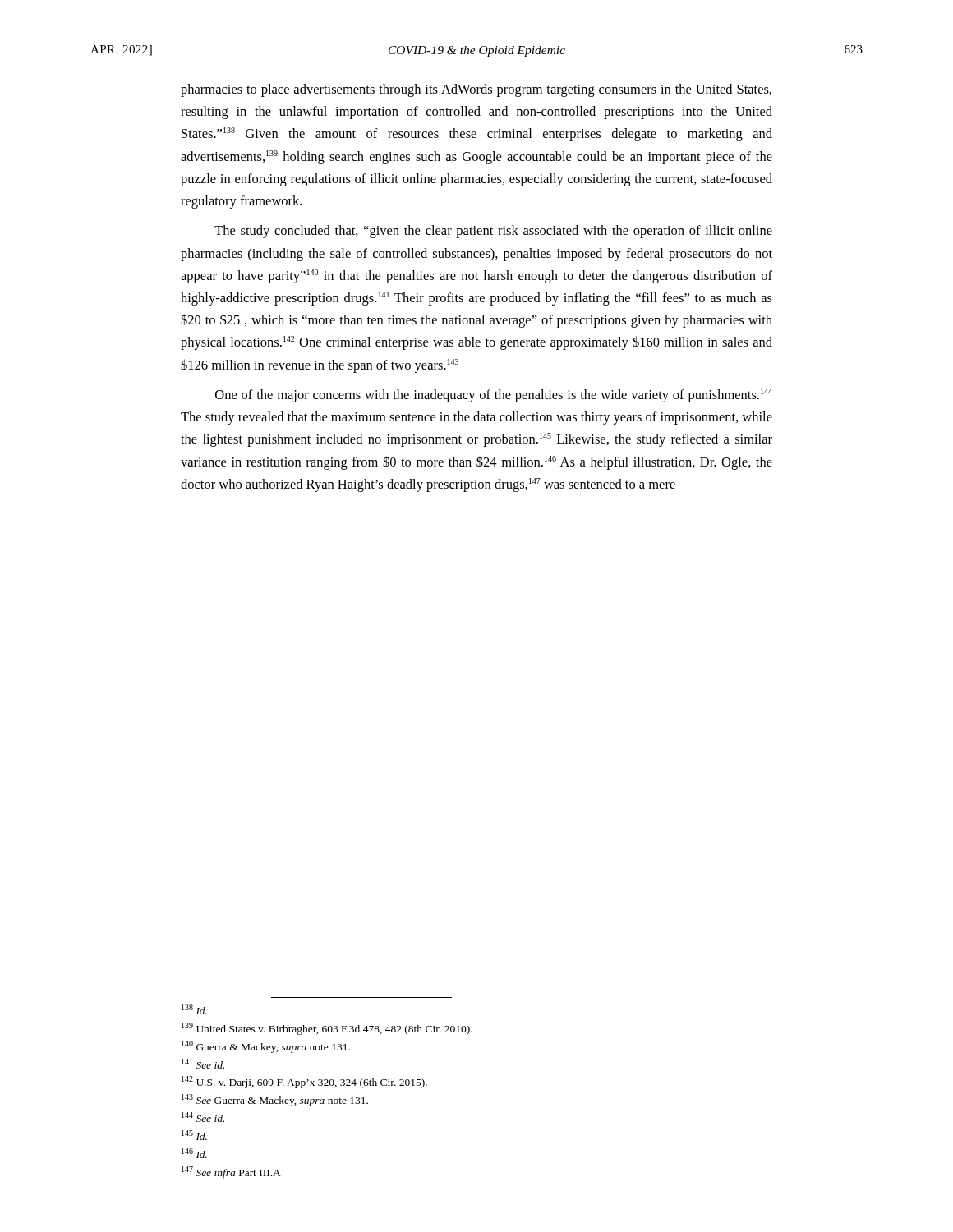
Task: Locate the text "147 See infra Part III.A"
Action: [x=231, y=1172]
